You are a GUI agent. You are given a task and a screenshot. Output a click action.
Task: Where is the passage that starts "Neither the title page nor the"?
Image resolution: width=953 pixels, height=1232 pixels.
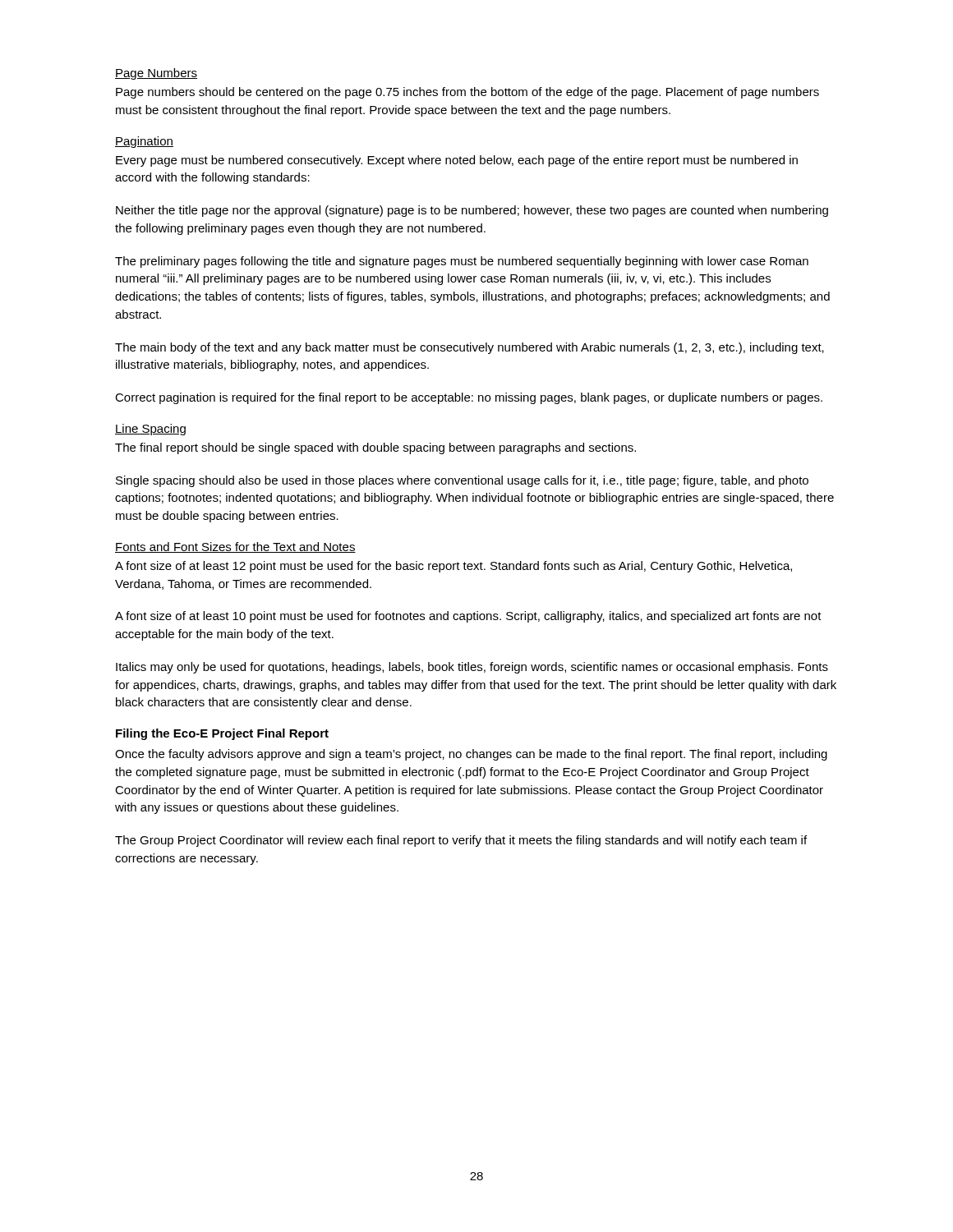[x=472, y=219]
